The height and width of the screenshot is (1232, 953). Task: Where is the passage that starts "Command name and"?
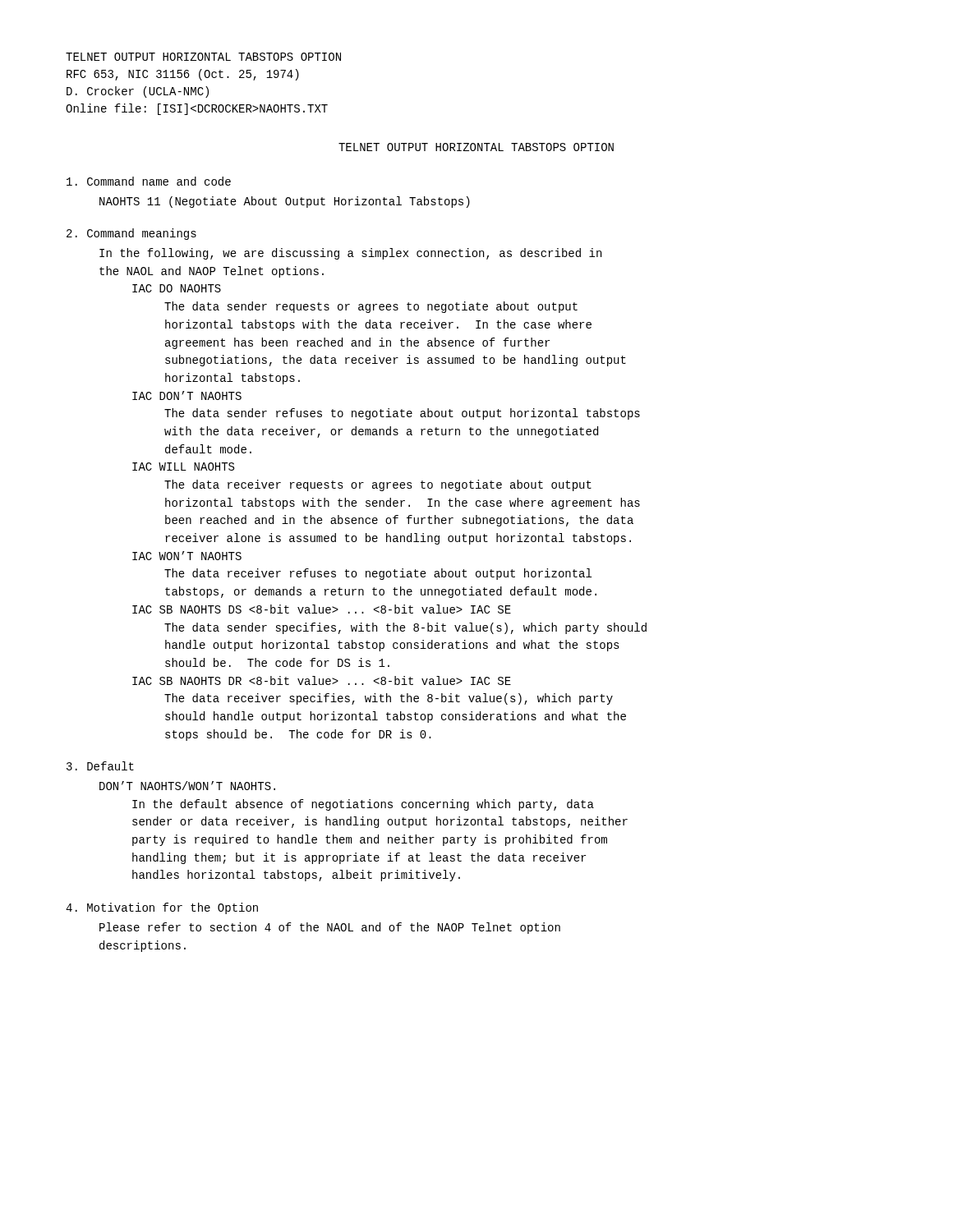[476, 193]
